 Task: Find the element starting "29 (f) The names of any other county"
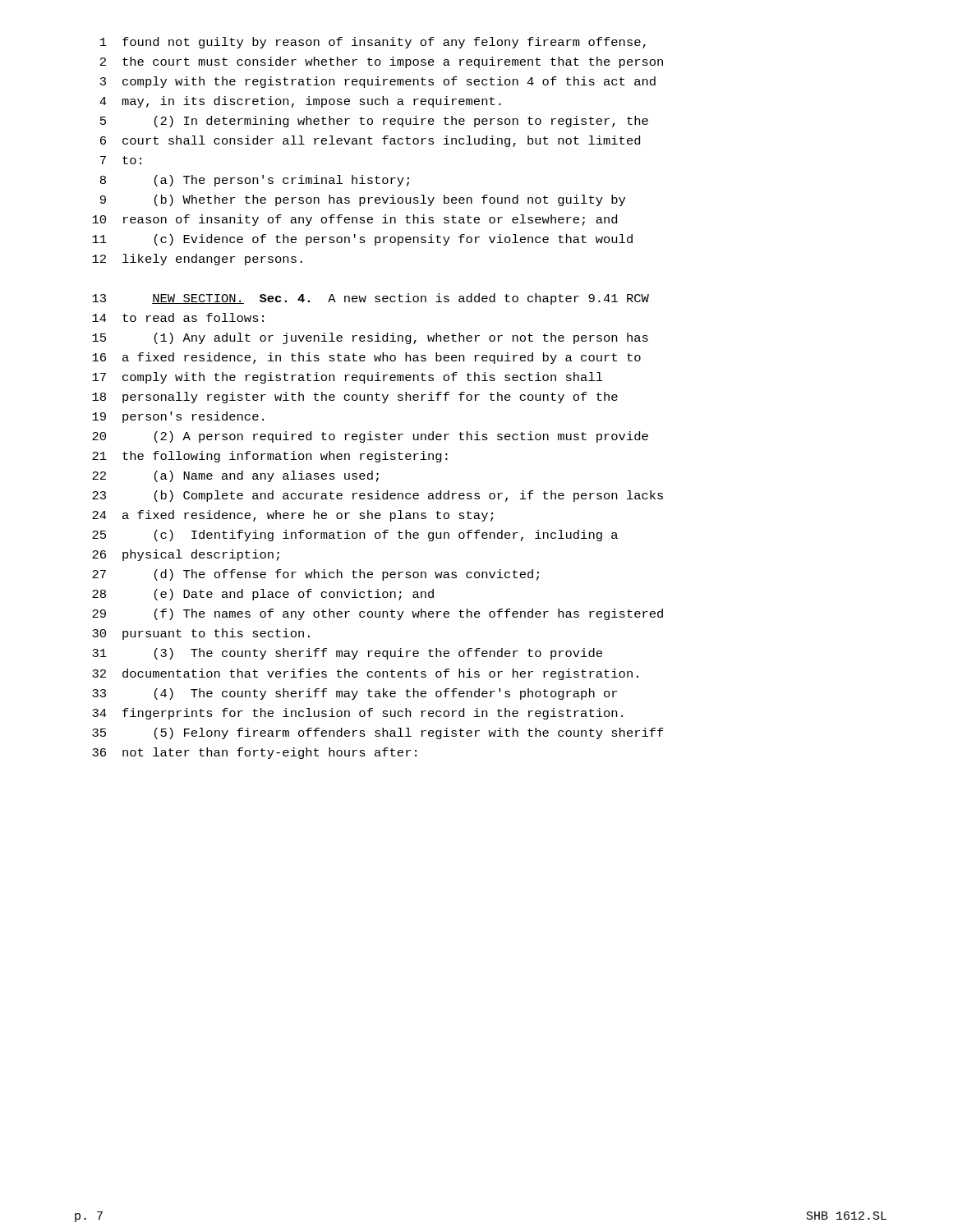[481, 615]
